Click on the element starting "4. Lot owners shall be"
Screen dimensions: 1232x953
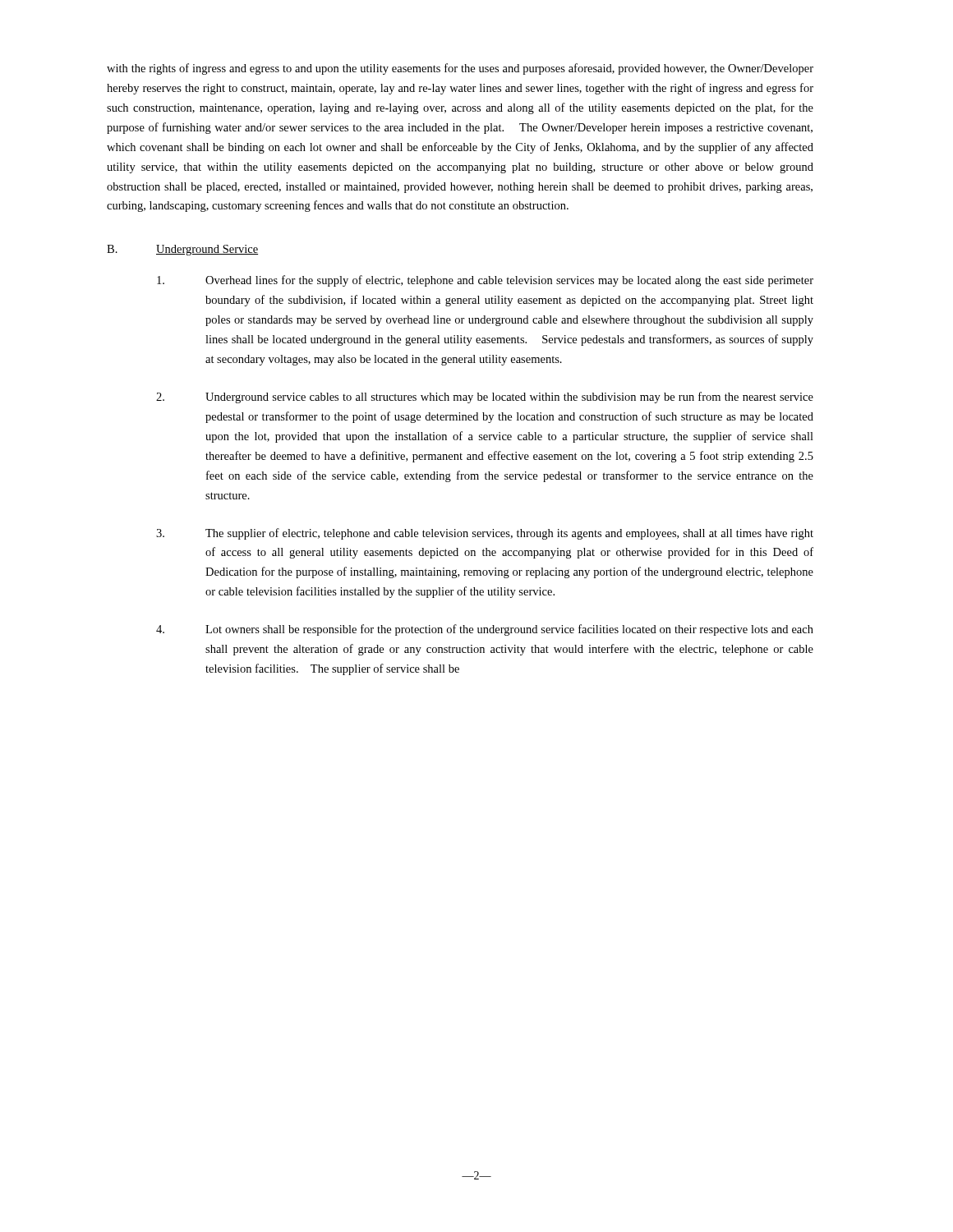click(x=485, y=650)
